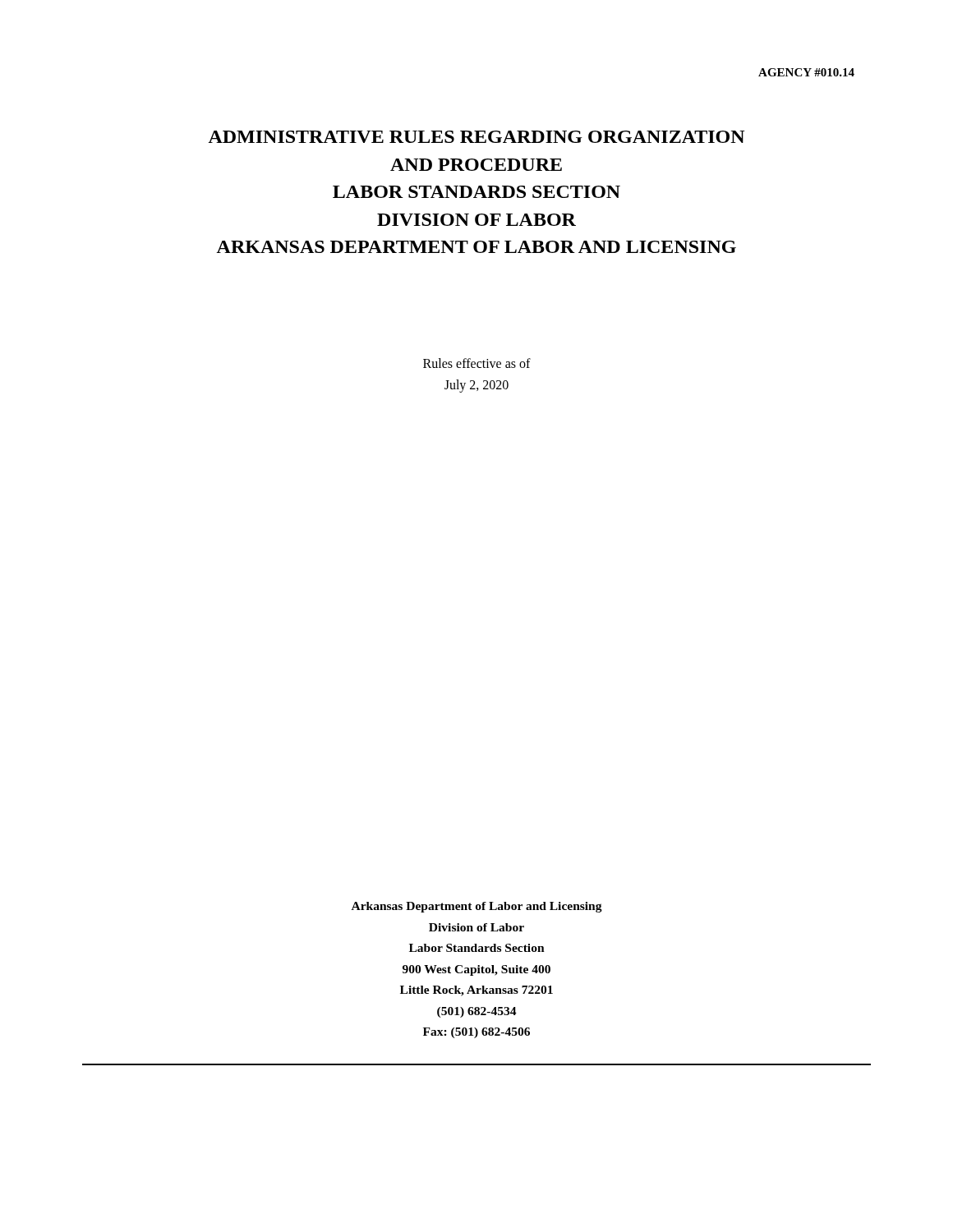Screen dimensions: 1232x953
Task: Locate the title with the text "ADMINISTRATIVE RULES REGARDING ORGANIZATION AND"
Action: click(476, 192)
